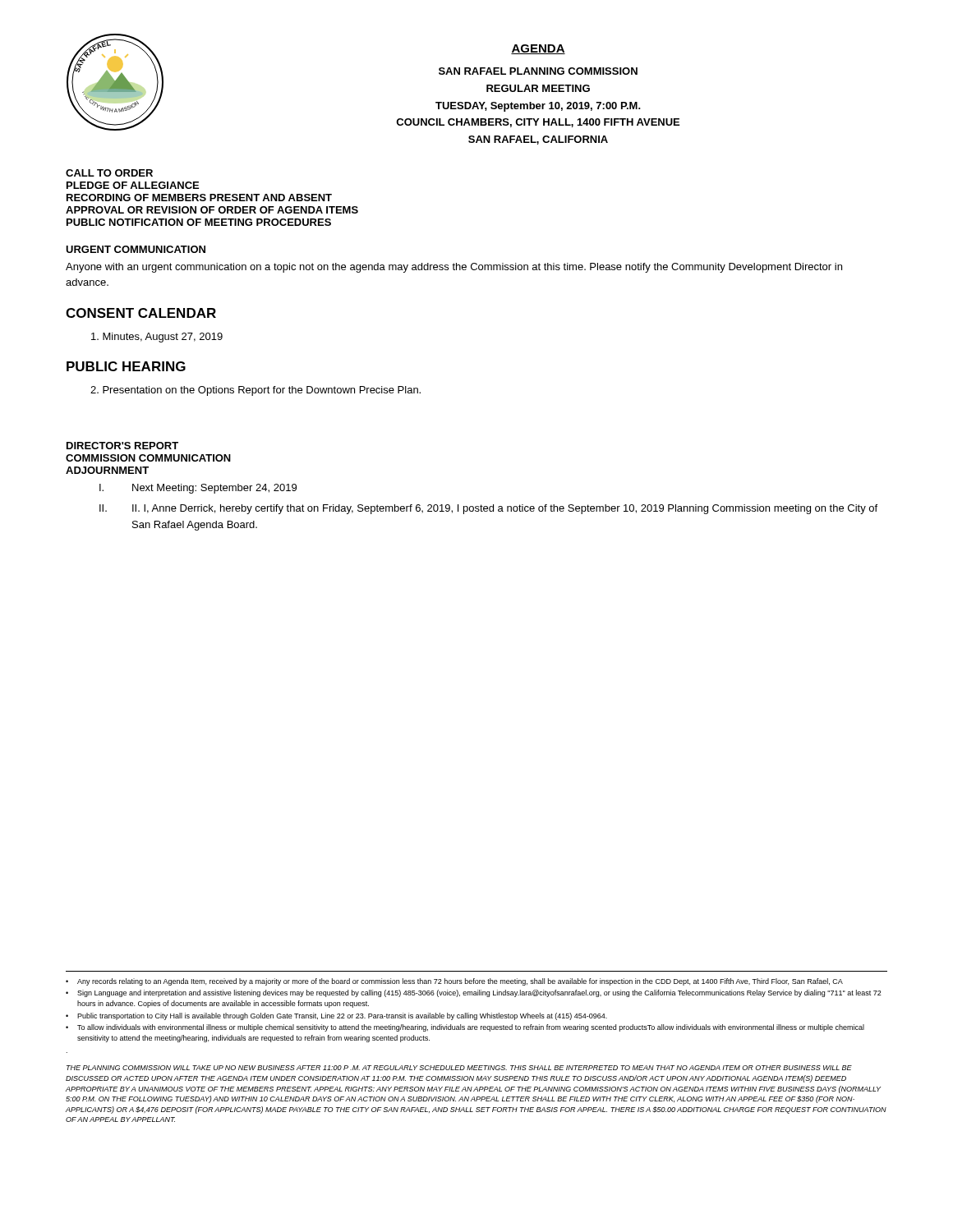Select the footnote that says "• To allow"
This screenshot has width=953, height=1232.
476,1033
